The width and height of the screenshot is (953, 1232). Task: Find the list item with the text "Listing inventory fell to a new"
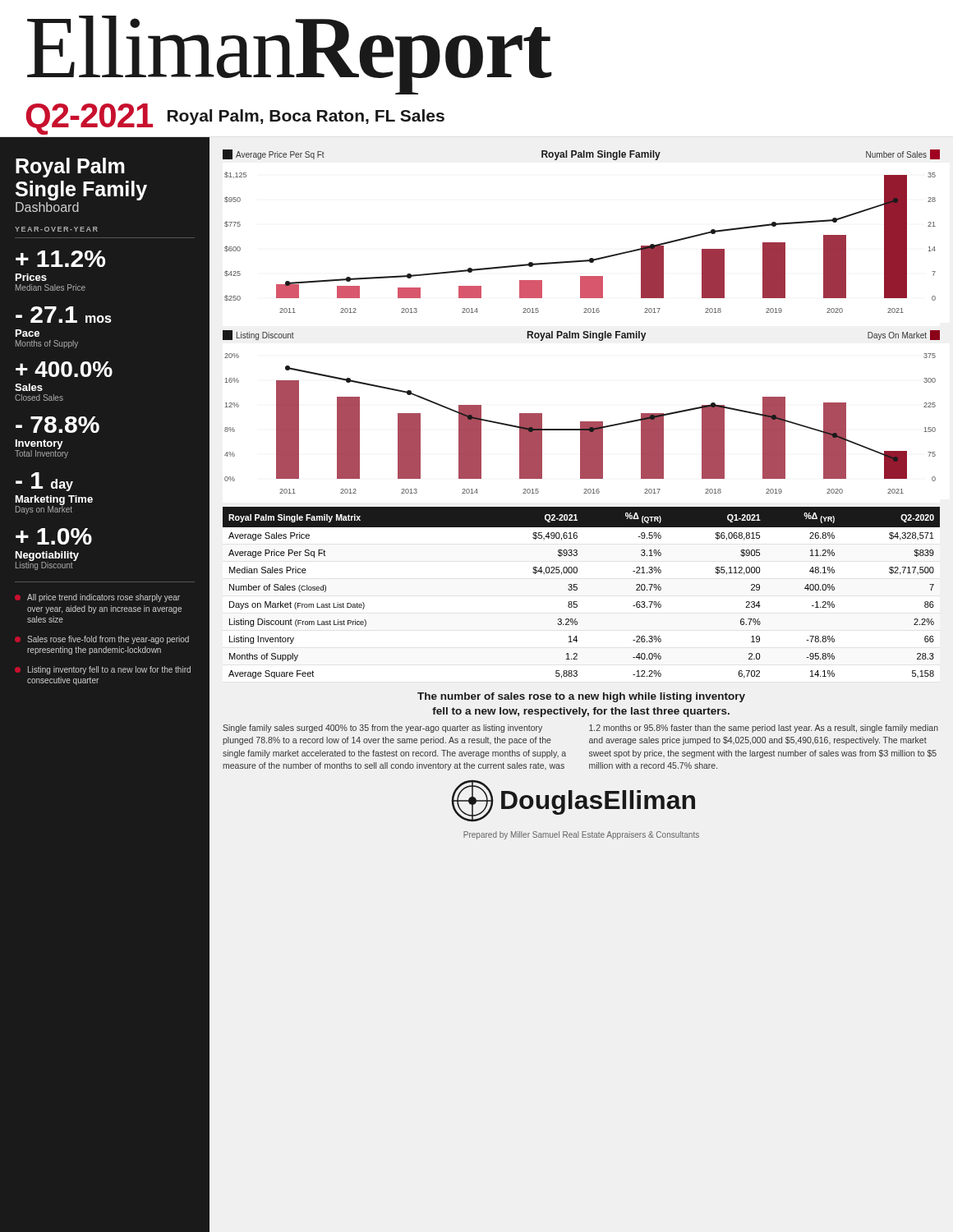[x=105, y=675]
